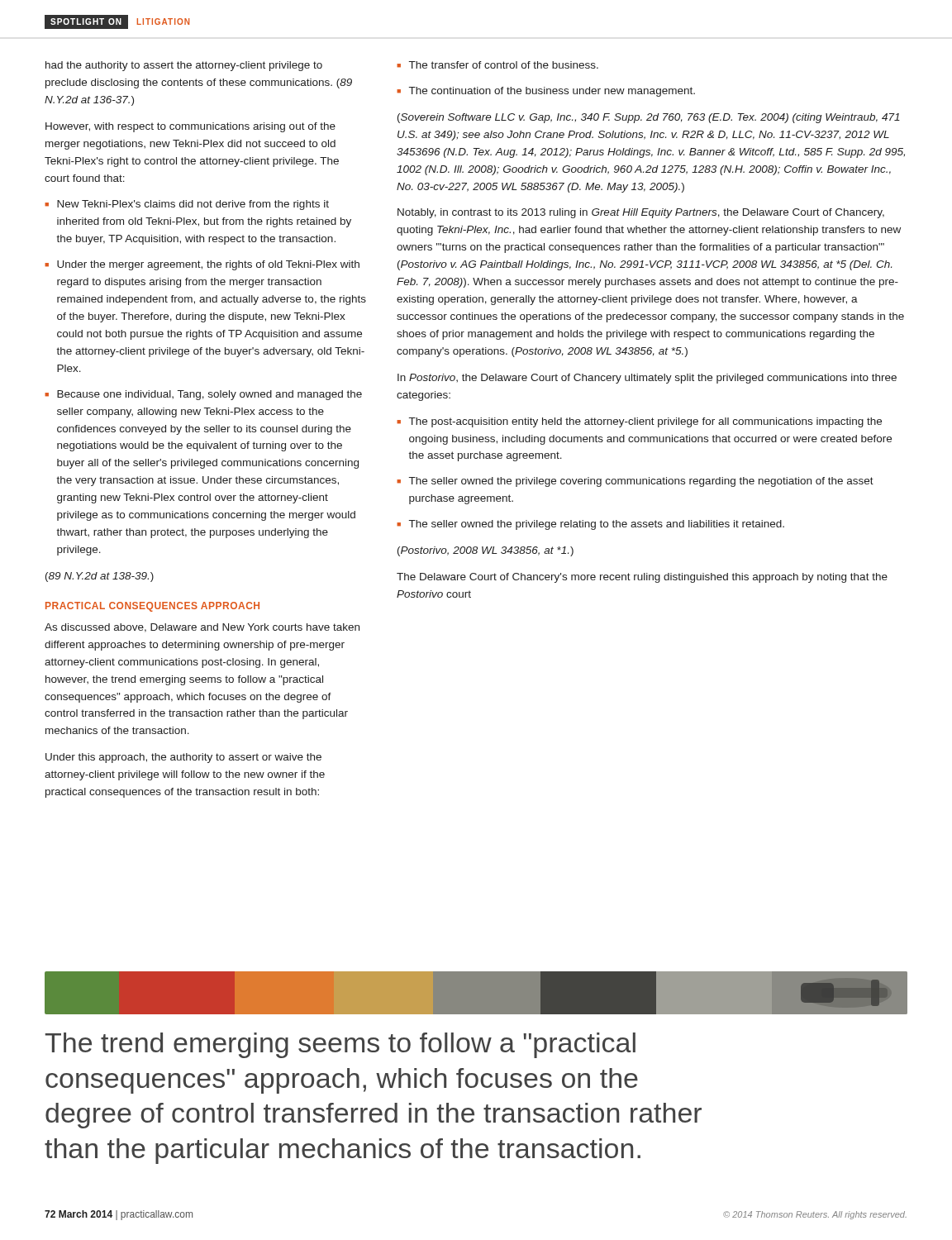The width and height of the screenshot is (952, 1240).
Task: Point to the block beginning "had the authority to assert"
Action: (x=206, y=83)
